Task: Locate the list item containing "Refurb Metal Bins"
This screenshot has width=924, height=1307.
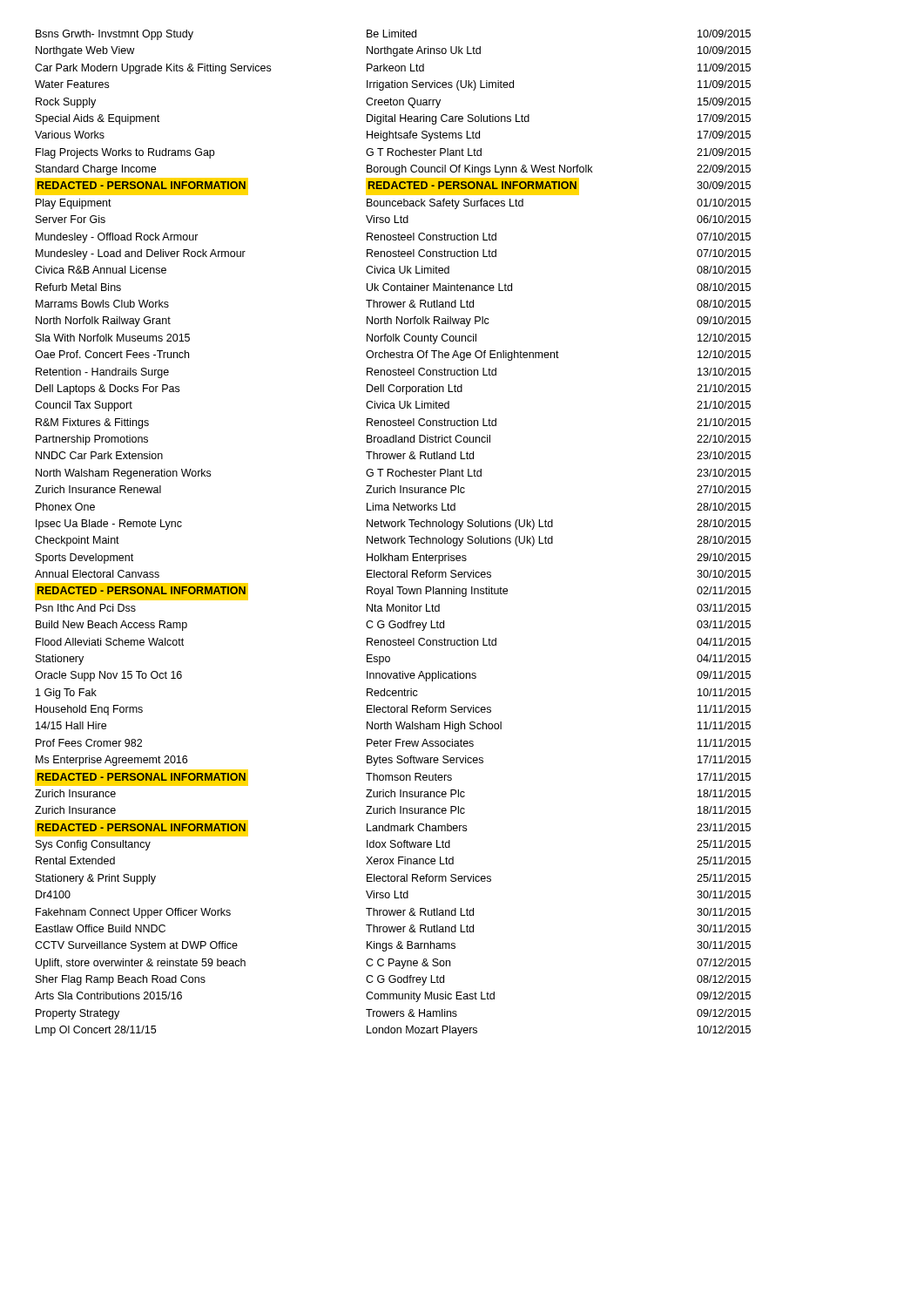Action: (x=427, y=288)
